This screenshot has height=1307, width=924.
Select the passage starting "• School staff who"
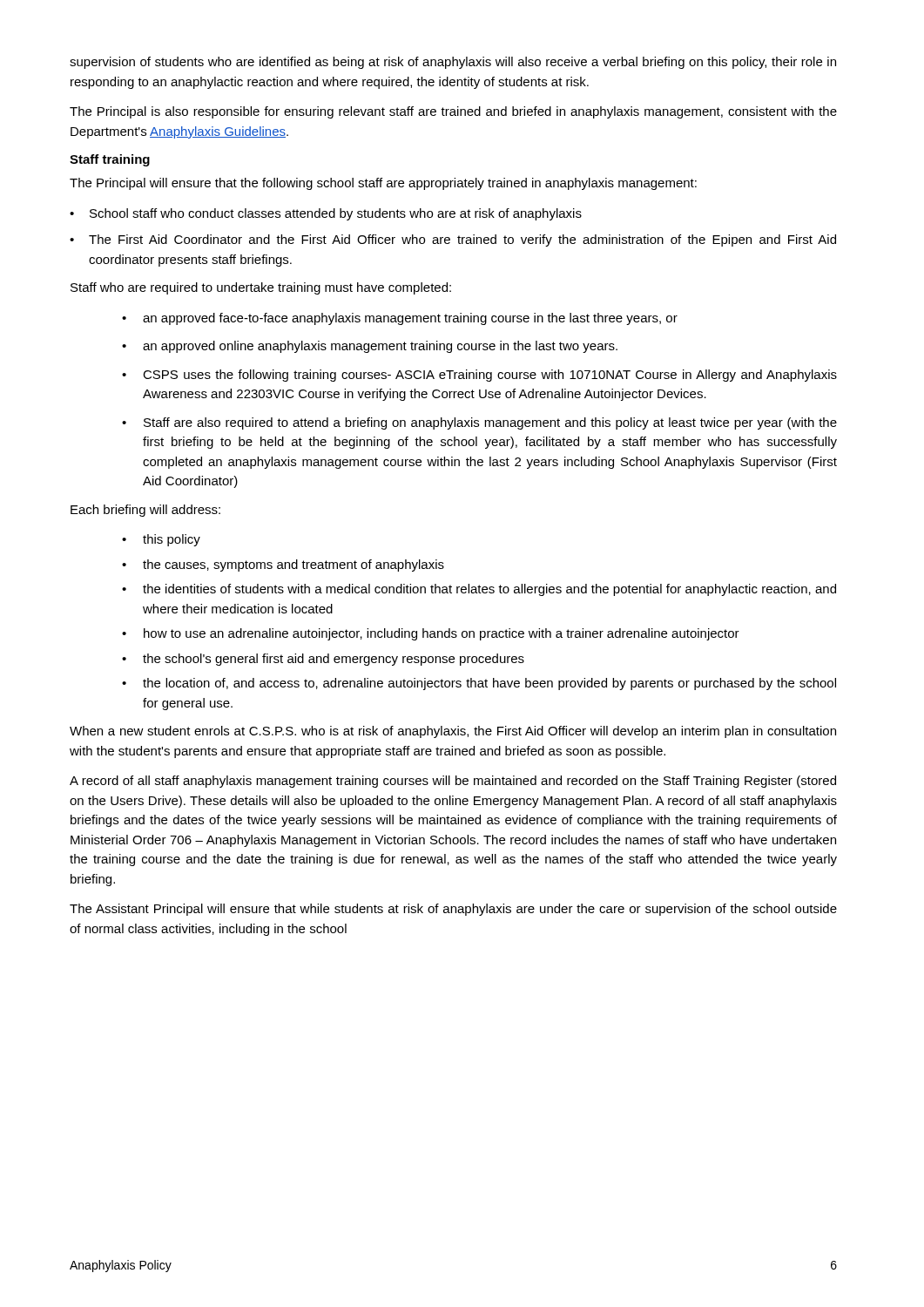click(x=326, y=213)
